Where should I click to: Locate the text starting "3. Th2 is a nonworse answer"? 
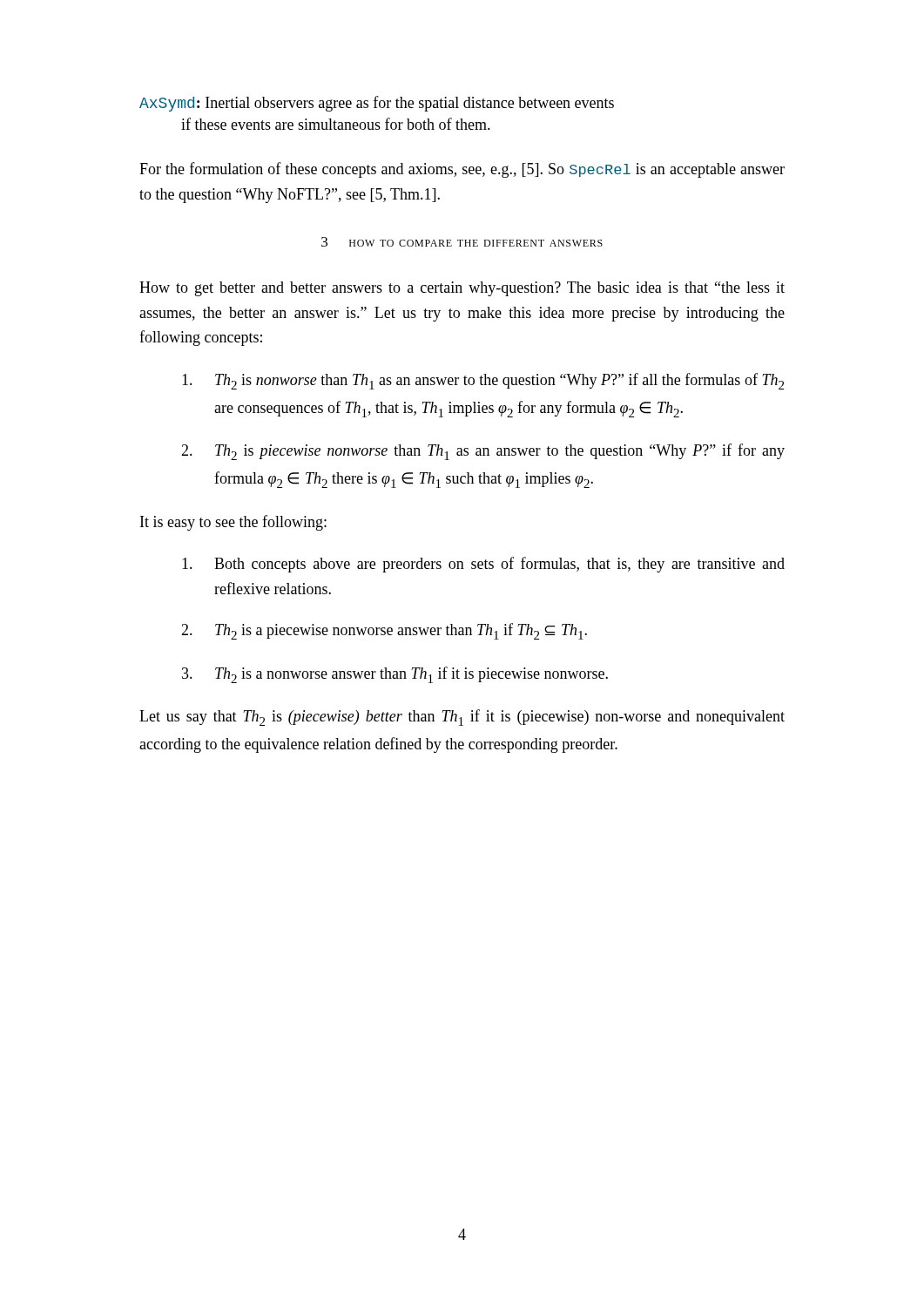point(483,675)
